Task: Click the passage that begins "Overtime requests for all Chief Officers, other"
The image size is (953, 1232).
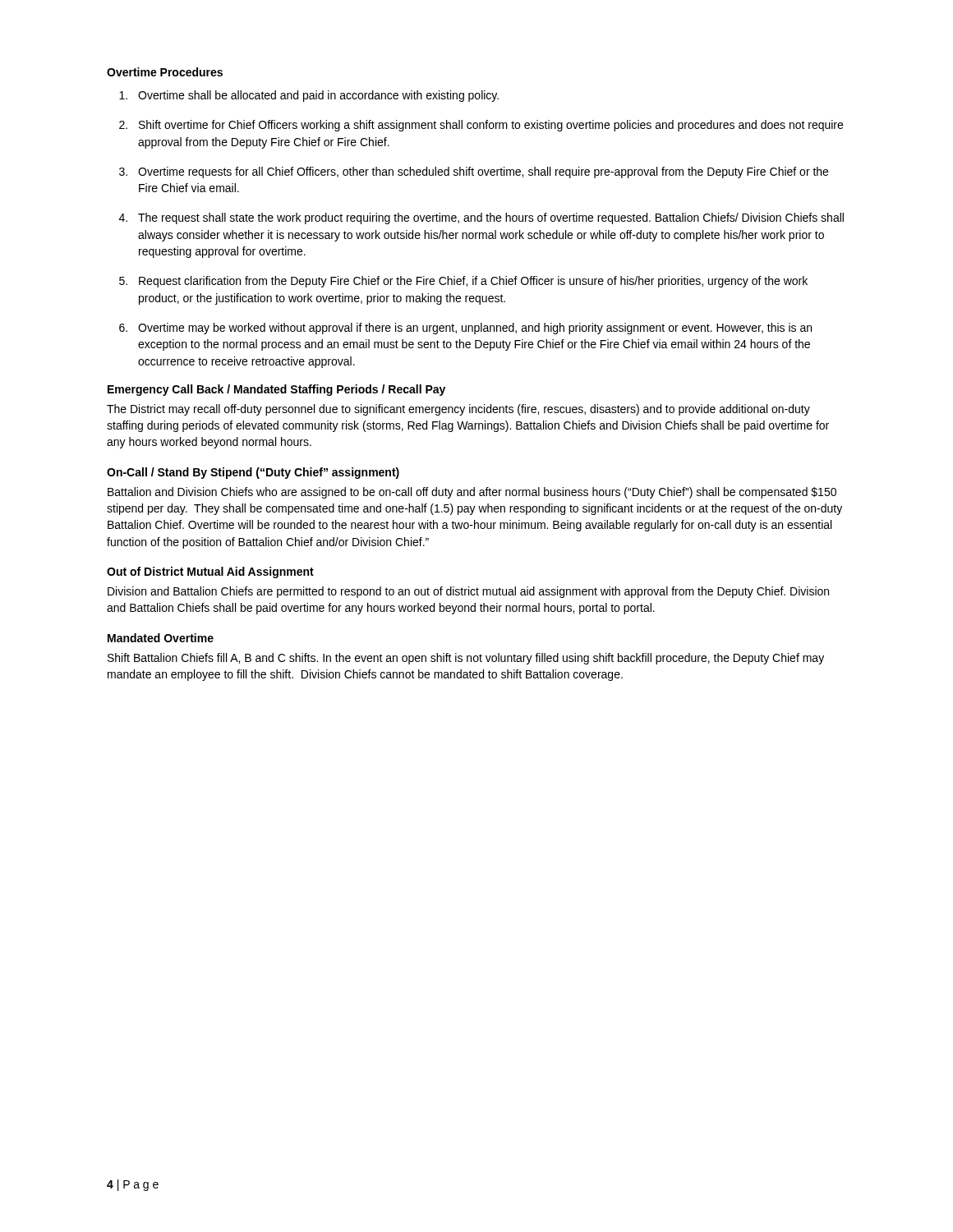Action: (x=483, y=180)
